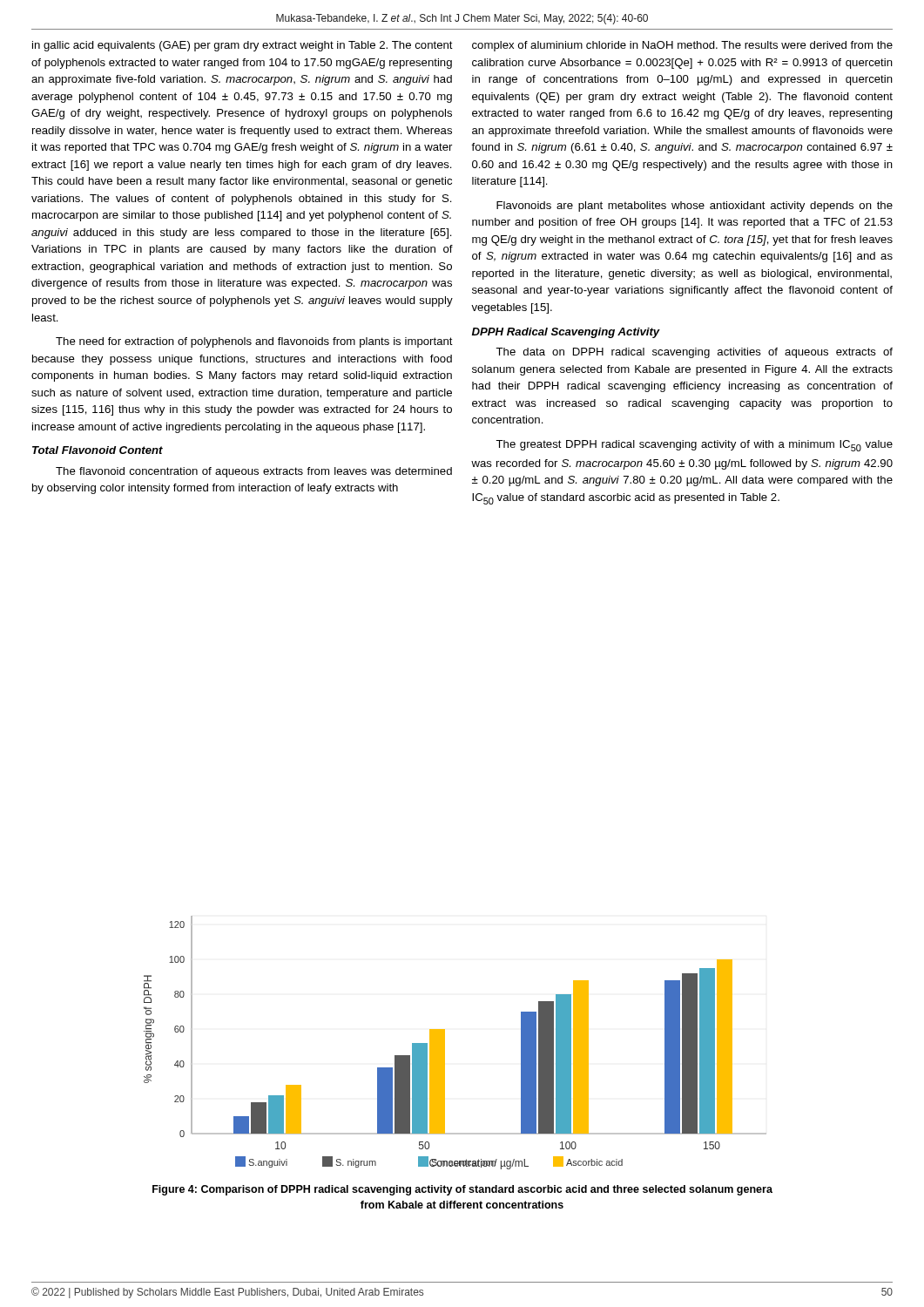Select the block starting "DPPH Radical Scavenging Activity"
This screenshot has width=924, height=1307.
click(x=566, y=331)
